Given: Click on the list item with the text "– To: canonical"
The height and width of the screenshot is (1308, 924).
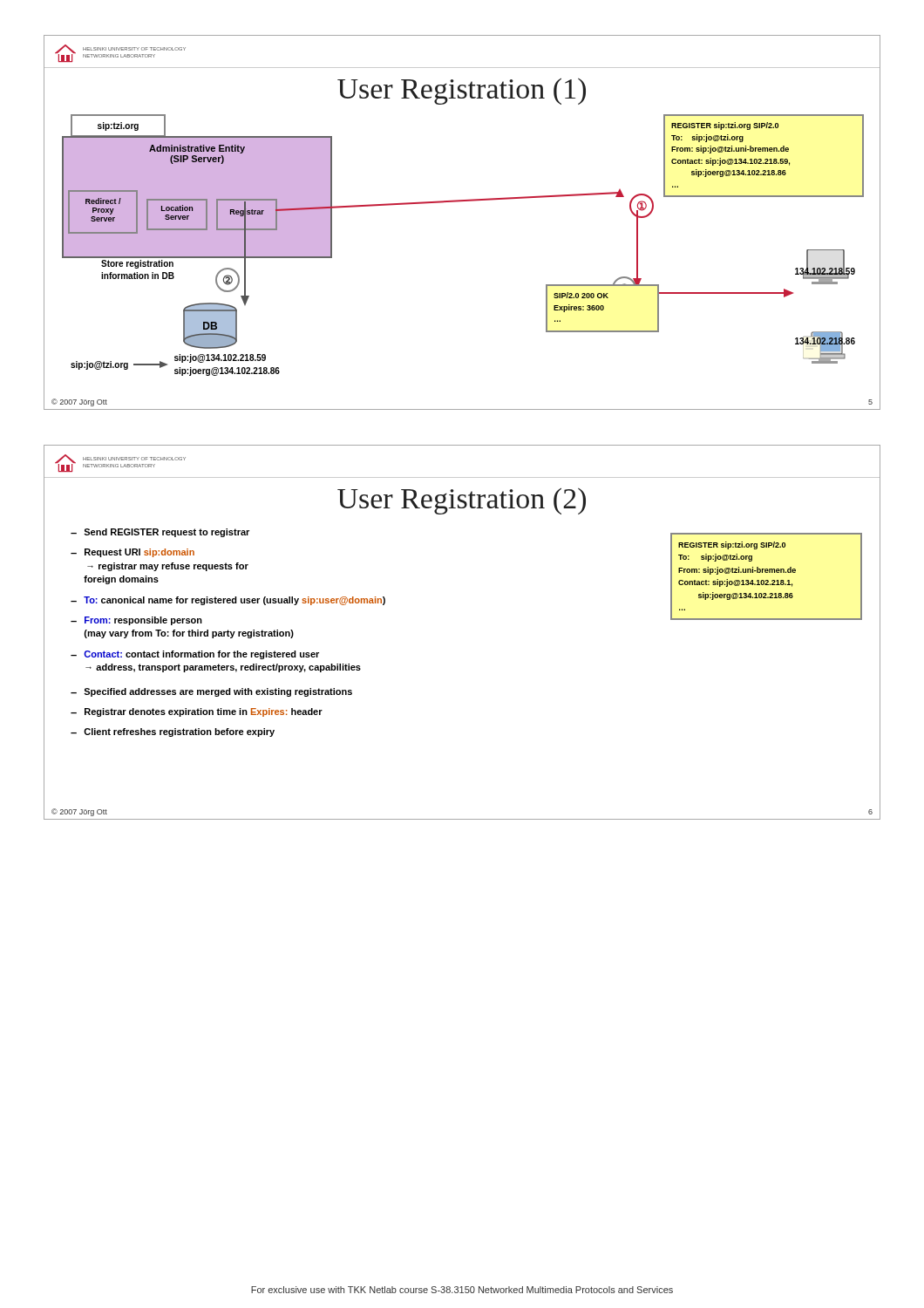Looking at the screenshot, I should [x=228, y=600].
